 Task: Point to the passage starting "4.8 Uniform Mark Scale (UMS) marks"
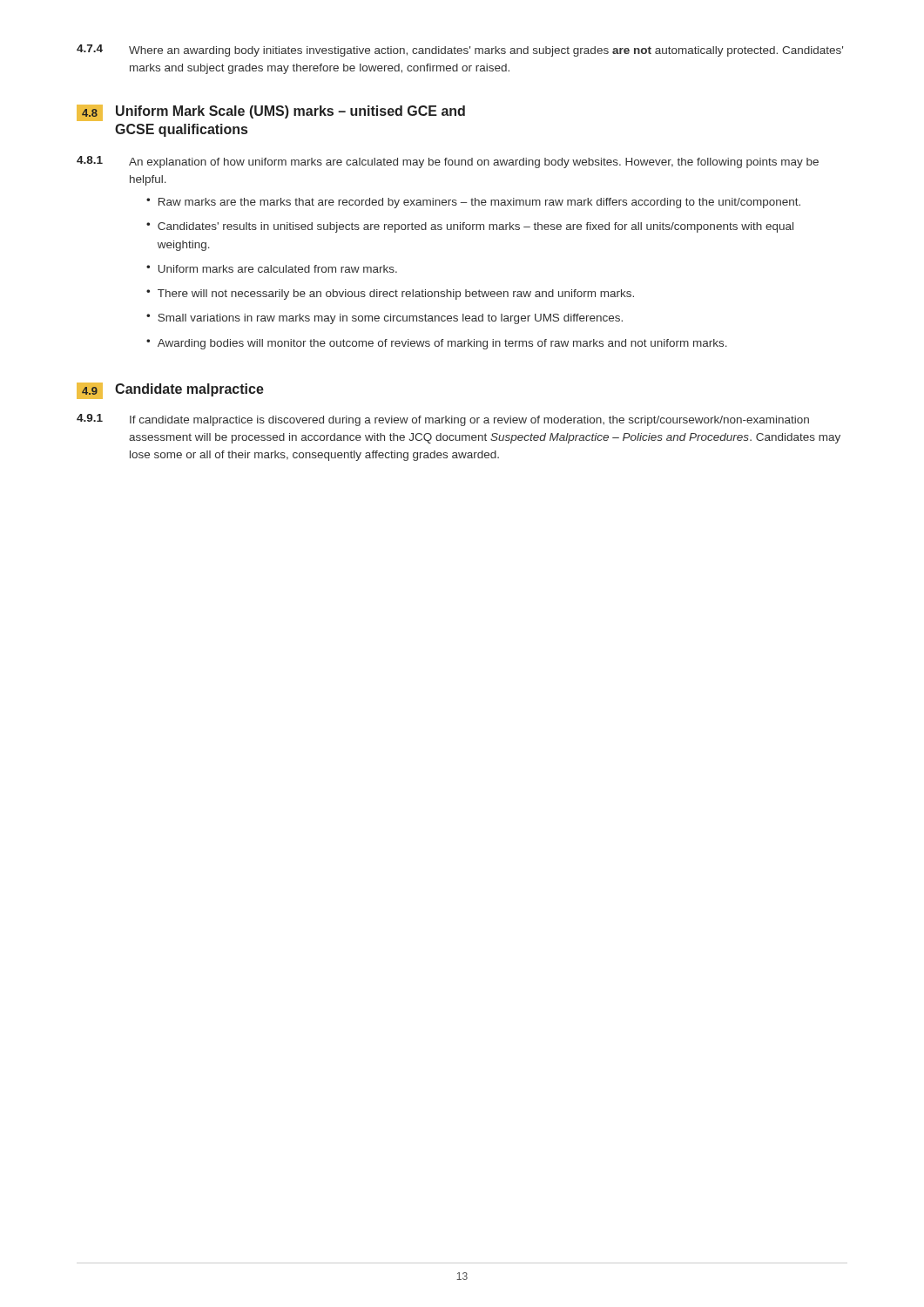pyautogui.click(x=462, y=120)
